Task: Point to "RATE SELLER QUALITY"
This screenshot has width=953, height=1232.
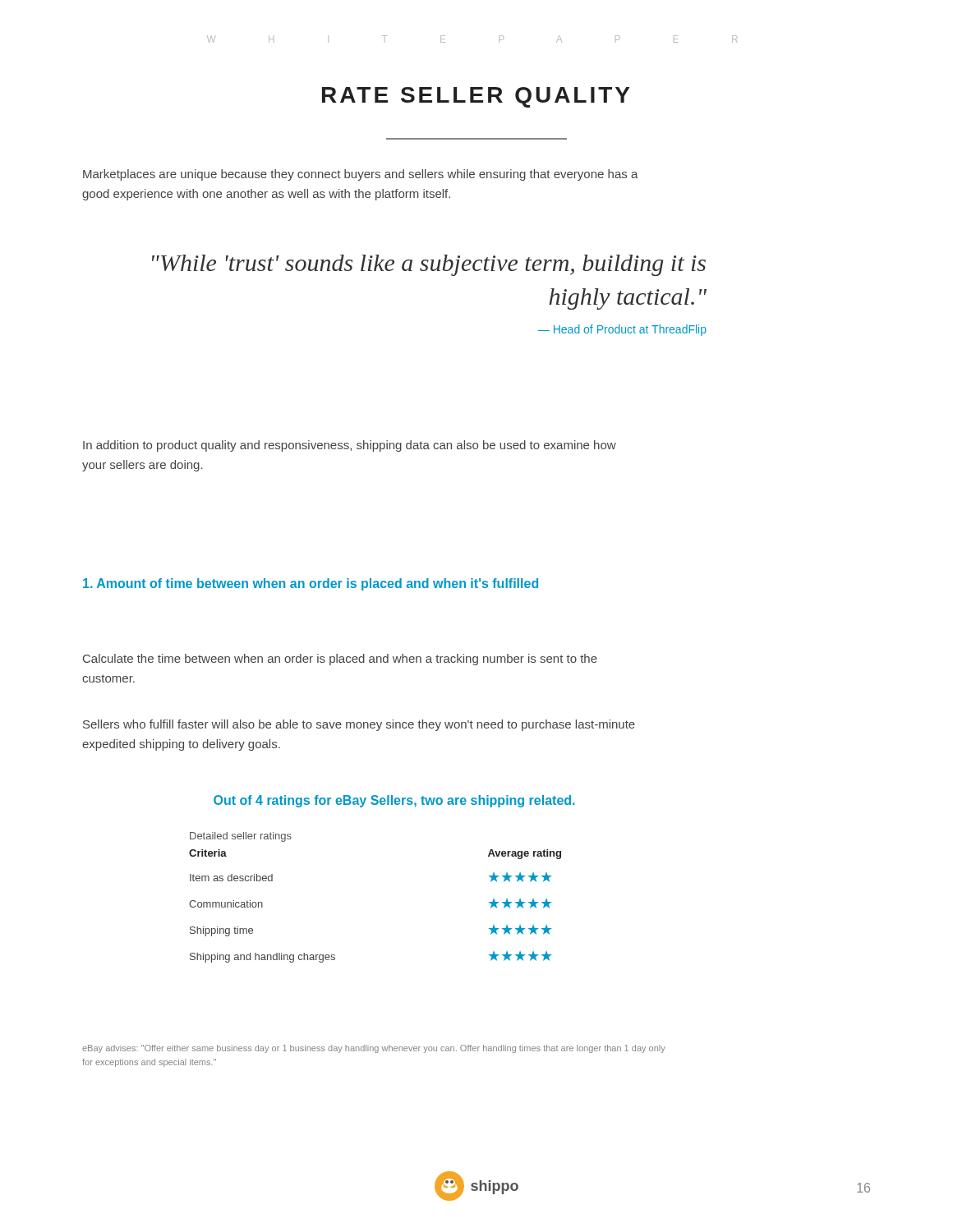Action: pos(476,95)
